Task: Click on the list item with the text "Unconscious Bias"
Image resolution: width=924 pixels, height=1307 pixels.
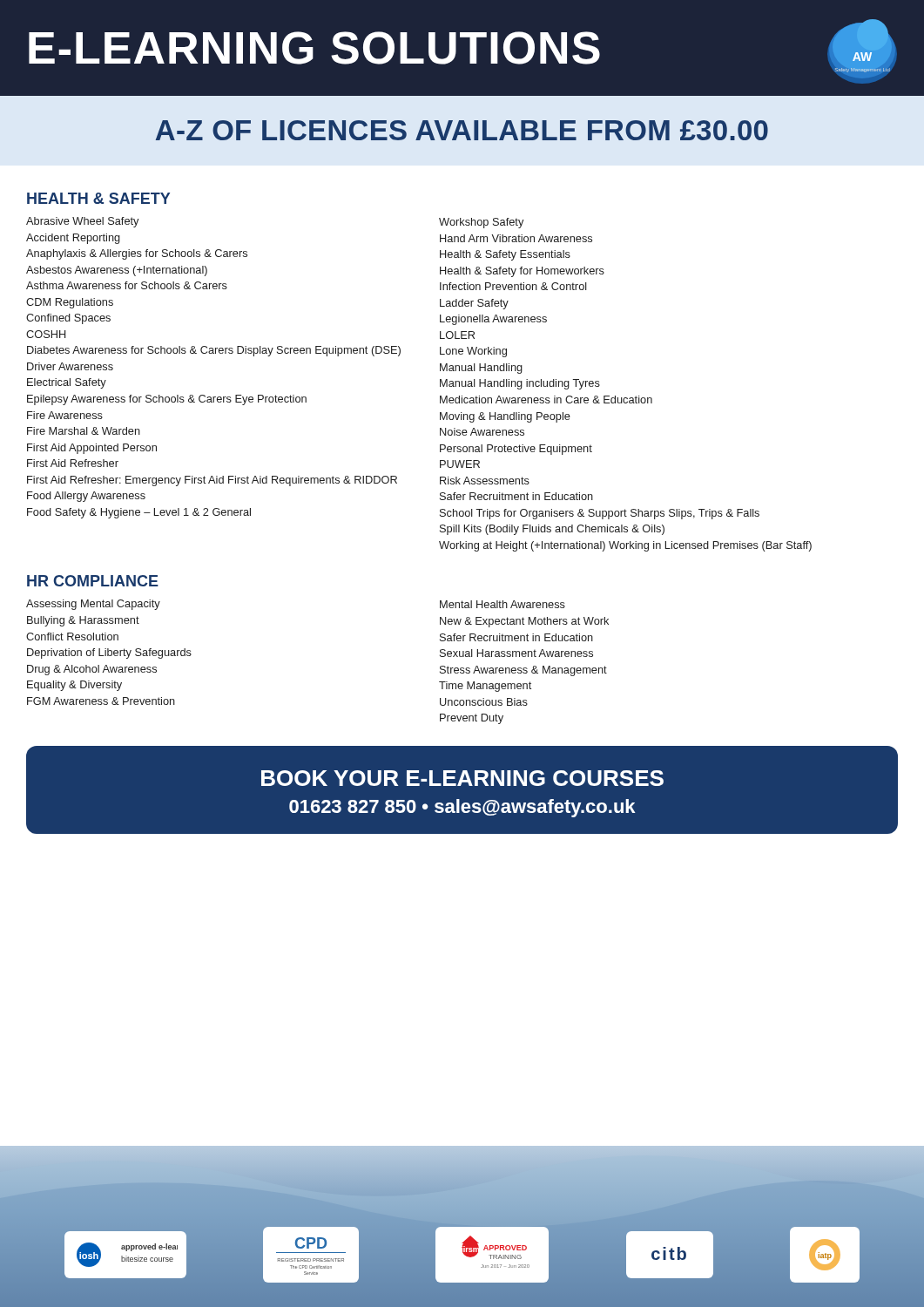Action: 483,702
